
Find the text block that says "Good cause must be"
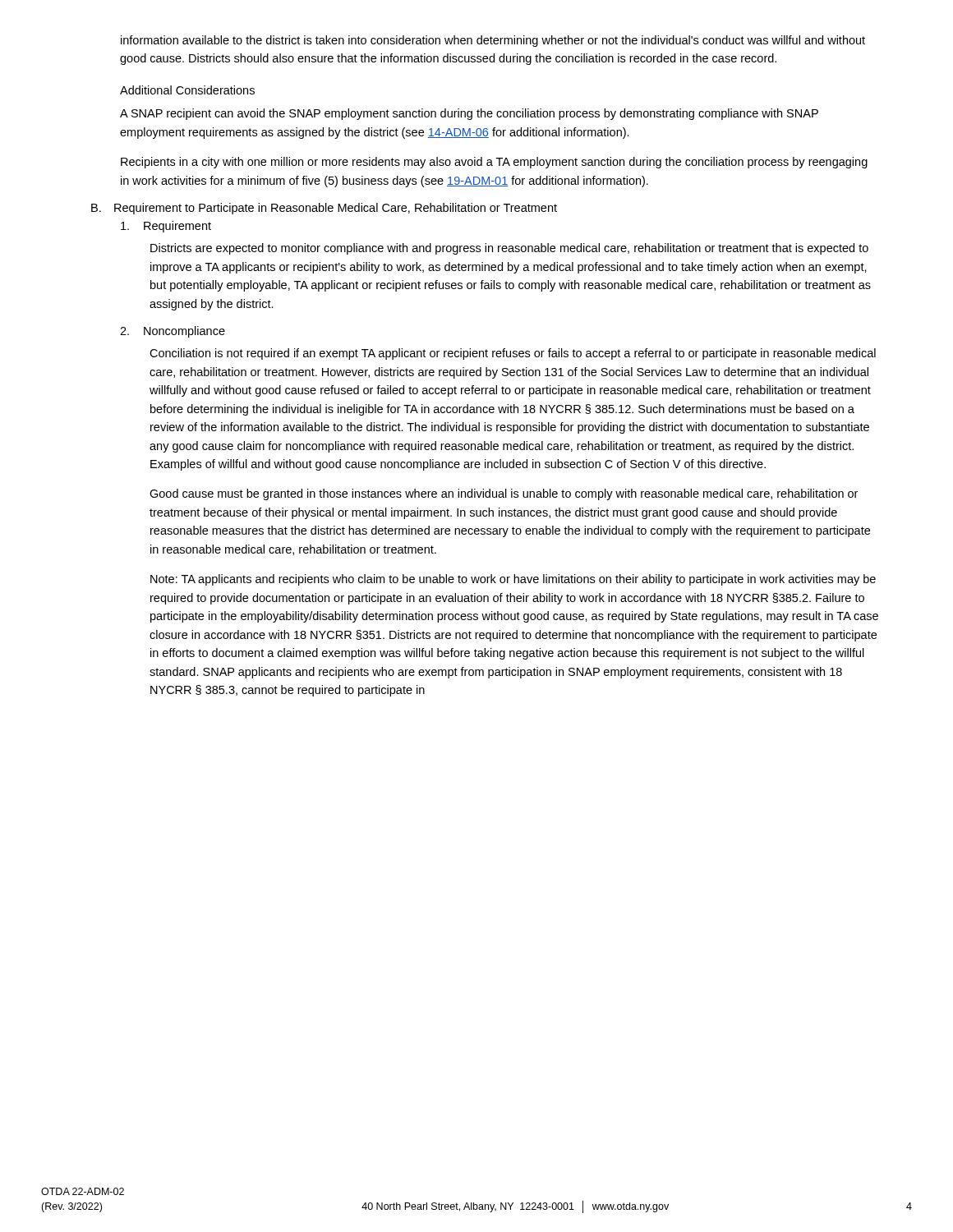click(x=510, y=522)
